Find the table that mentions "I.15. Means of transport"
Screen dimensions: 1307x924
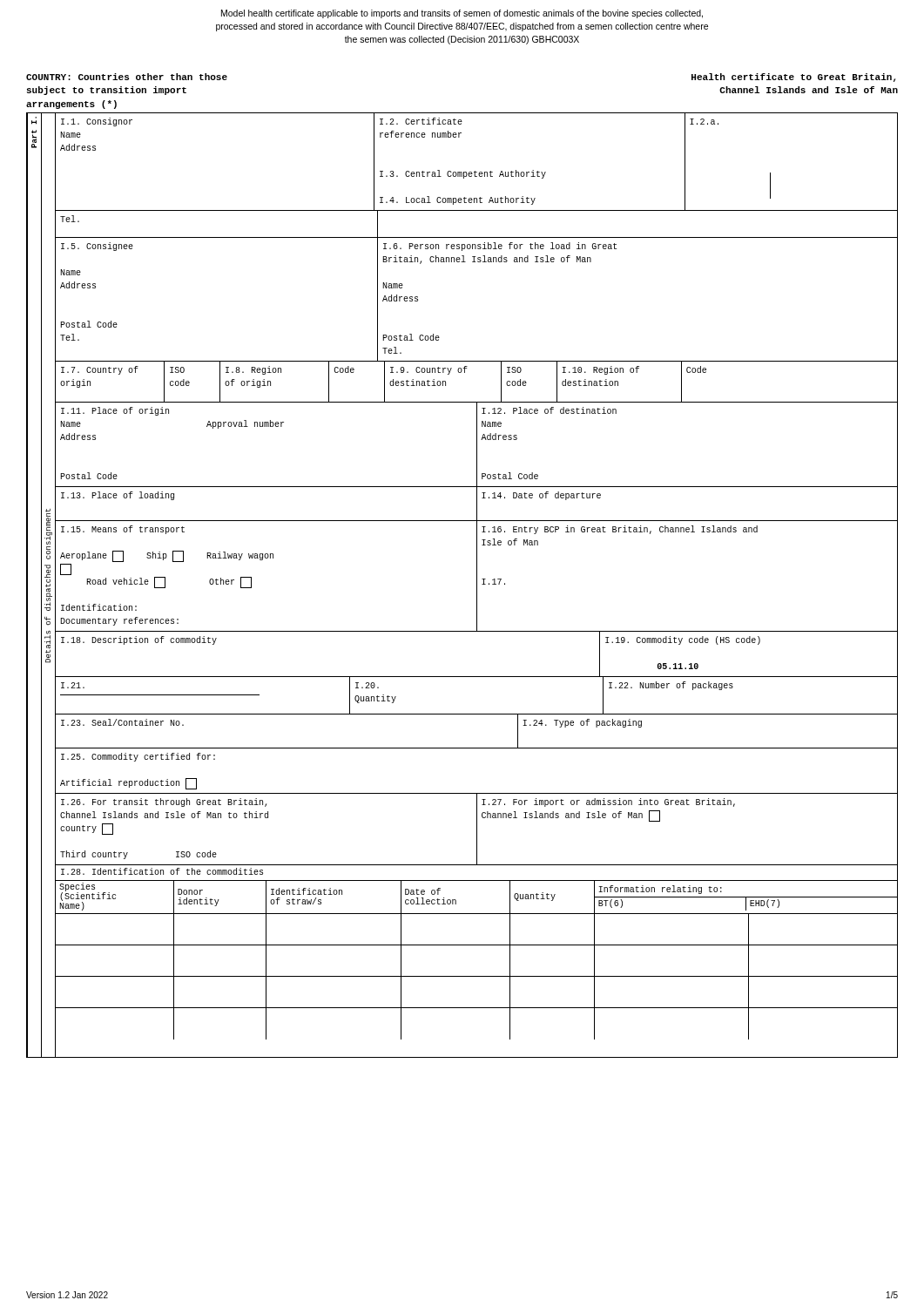click(476, 577)
